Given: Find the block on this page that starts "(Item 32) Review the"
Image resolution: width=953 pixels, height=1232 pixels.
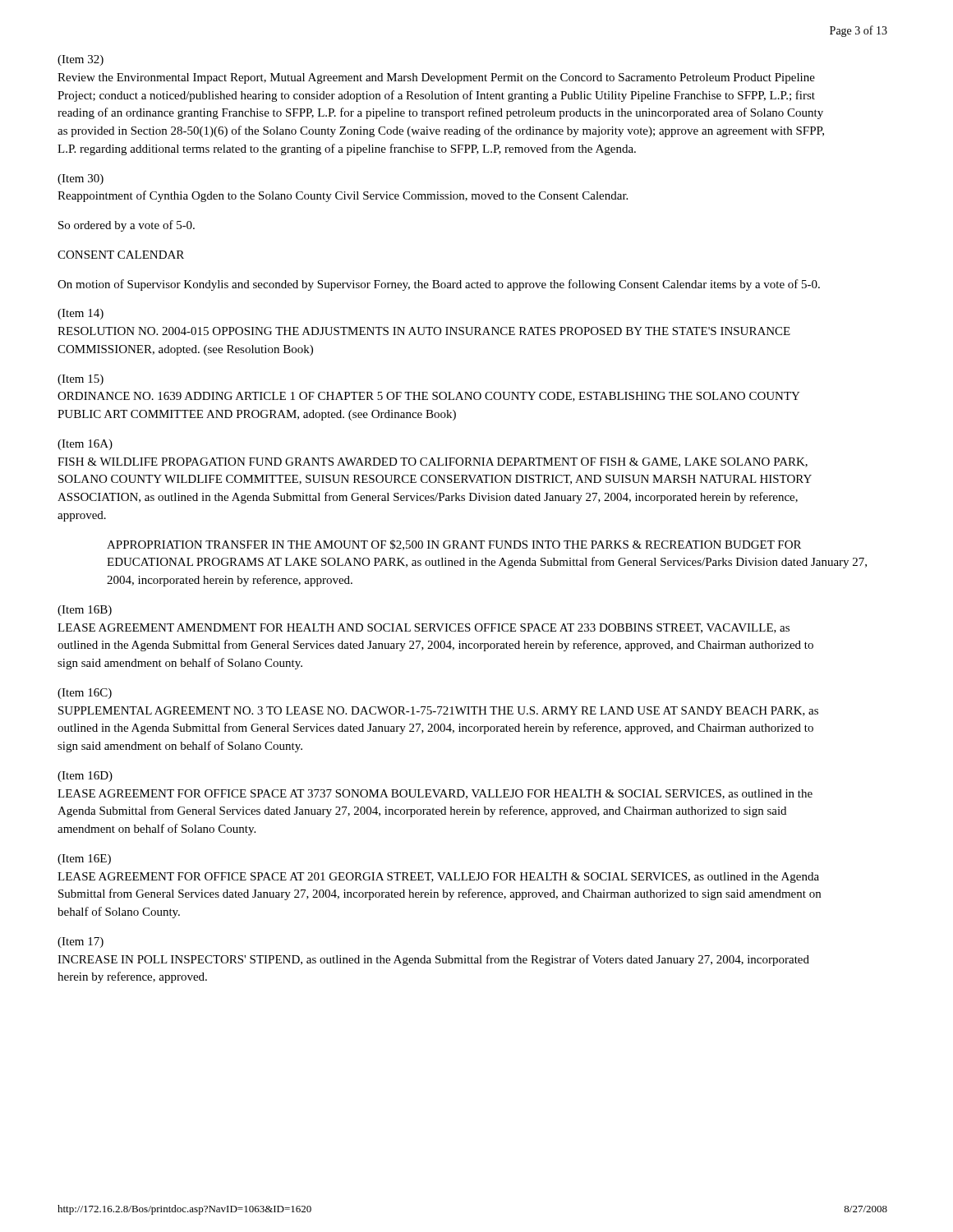Looking at the screenshot, I should tap(444, 104).
